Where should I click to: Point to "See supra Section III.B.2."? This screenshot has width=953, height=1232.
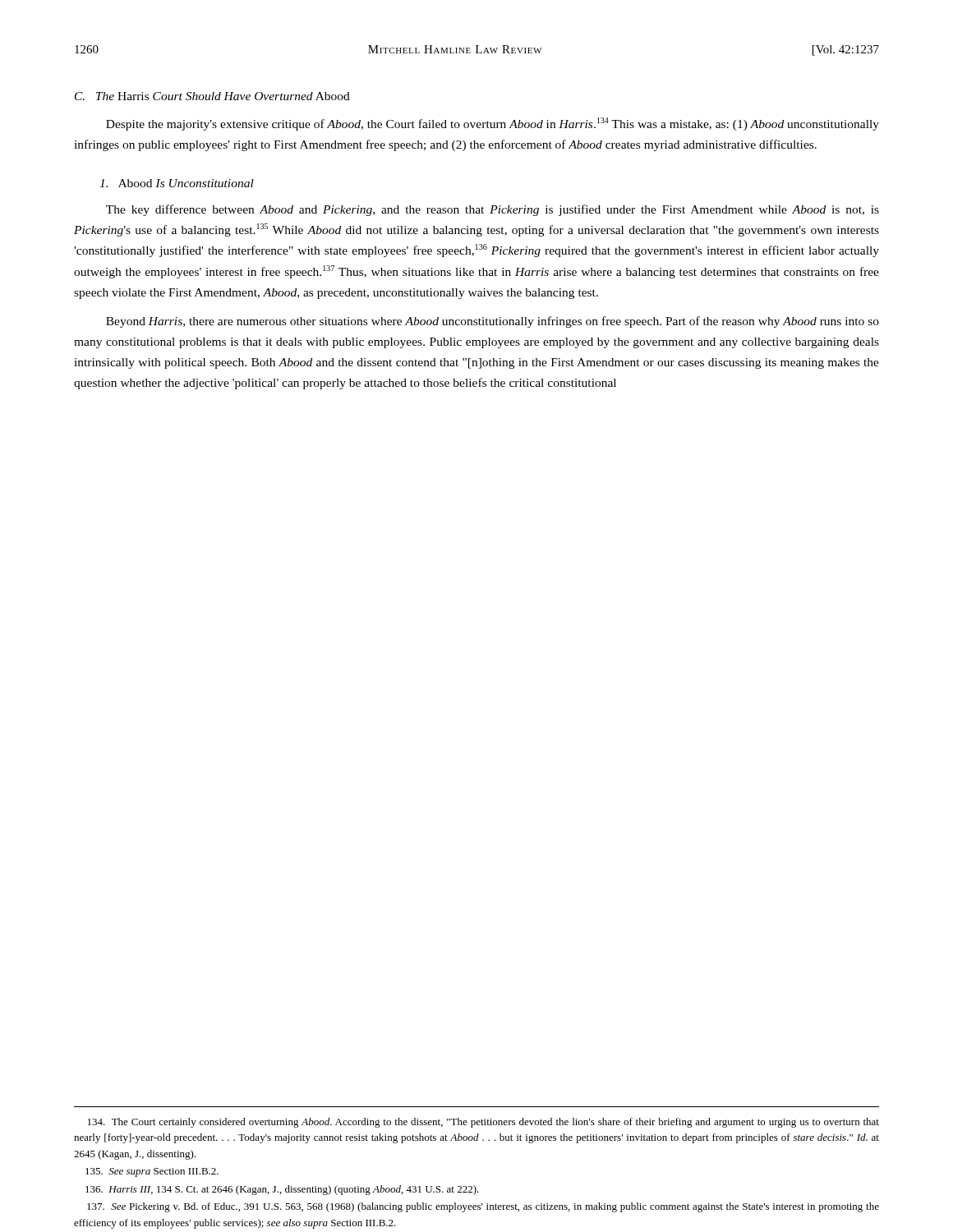coord(146,1171)
